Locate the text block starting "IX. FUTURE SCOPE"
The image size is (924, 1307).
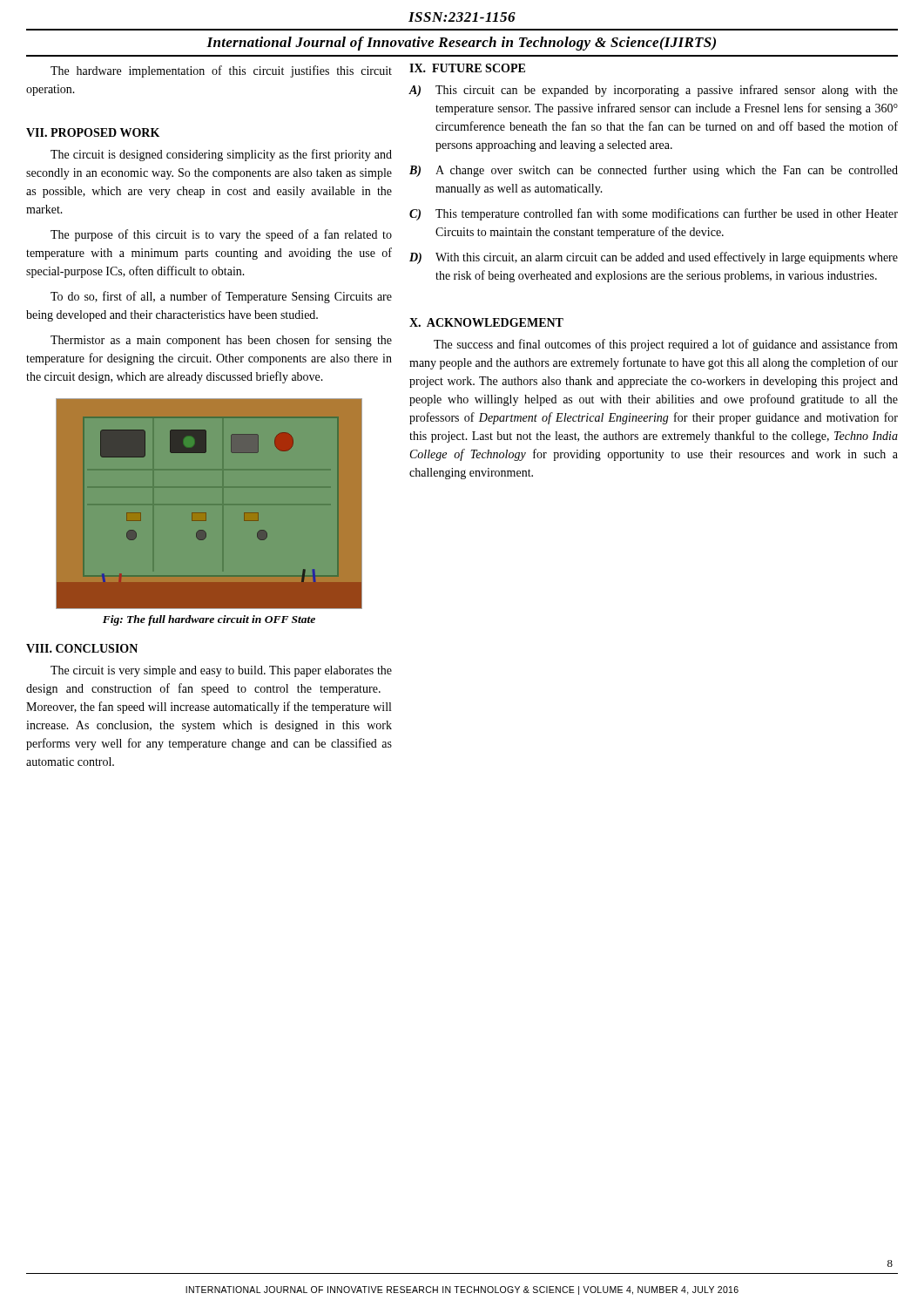pos(468,68)
